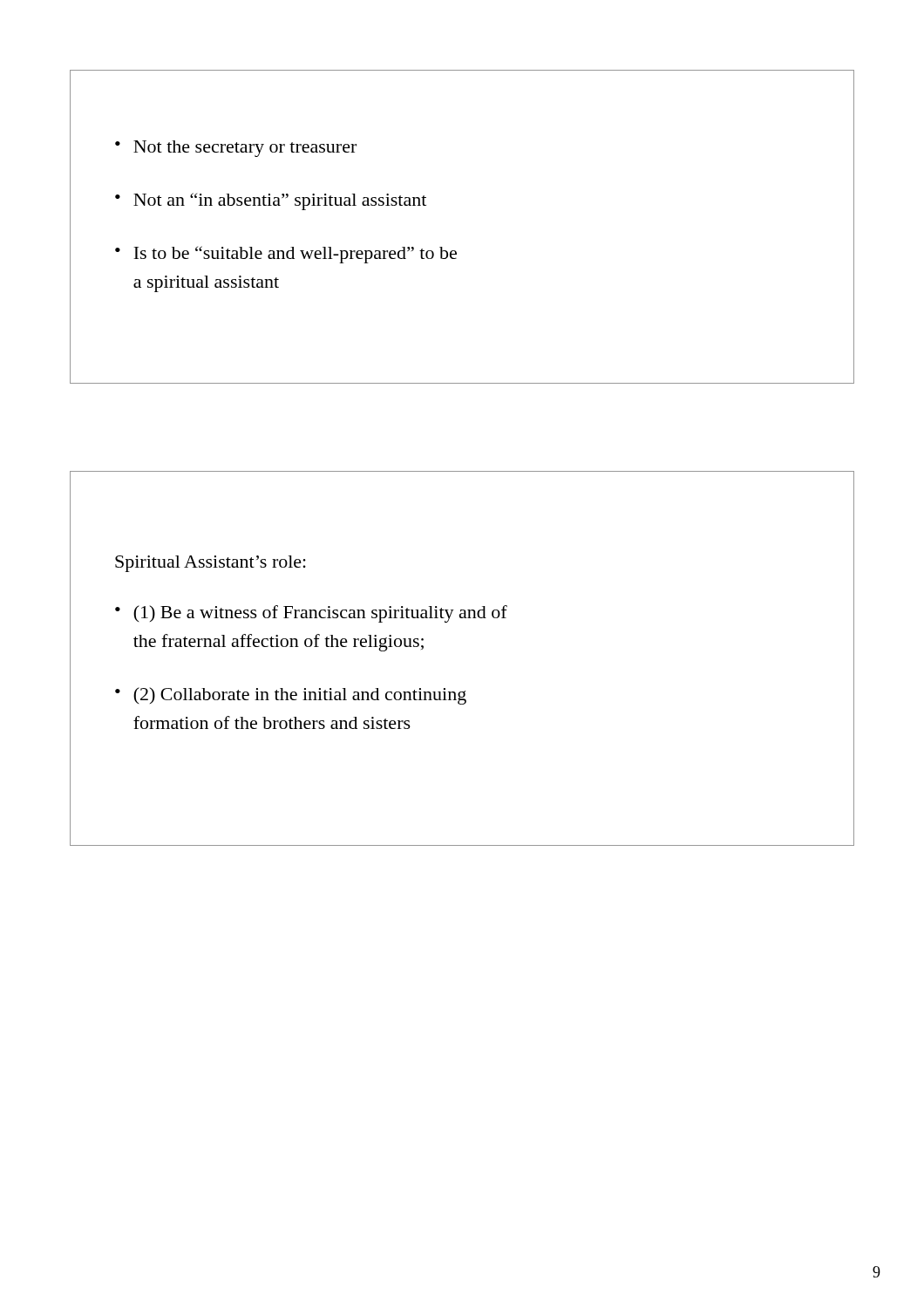Screen dimensions: 1308x924
Task: Select the text that reads "Spiritual Assistant’s role:"
Action: click(x=211, y=561)
